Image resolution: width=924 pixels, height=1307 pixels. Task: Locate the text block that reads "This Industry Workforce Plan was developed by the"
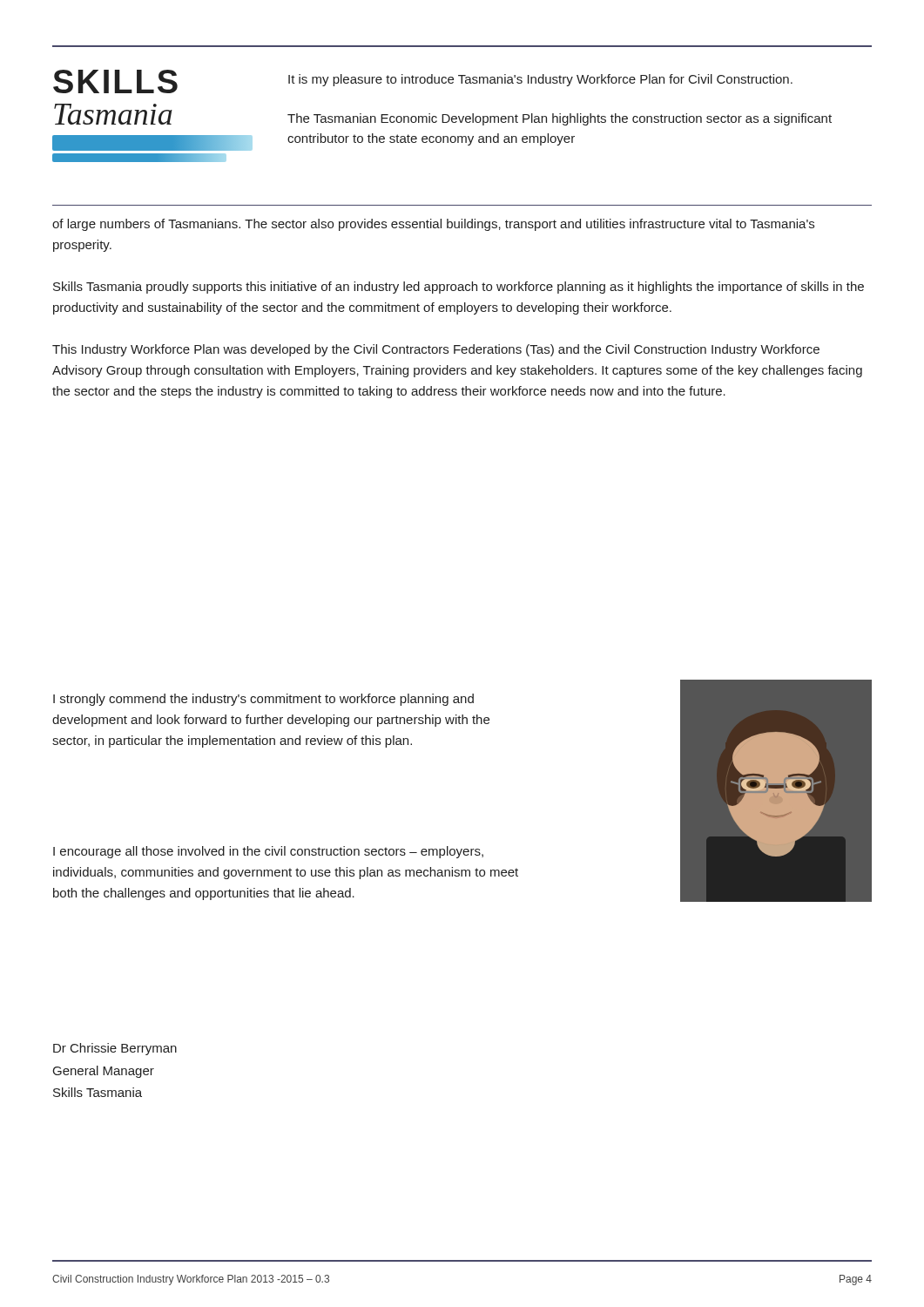(x=457, y=370)
